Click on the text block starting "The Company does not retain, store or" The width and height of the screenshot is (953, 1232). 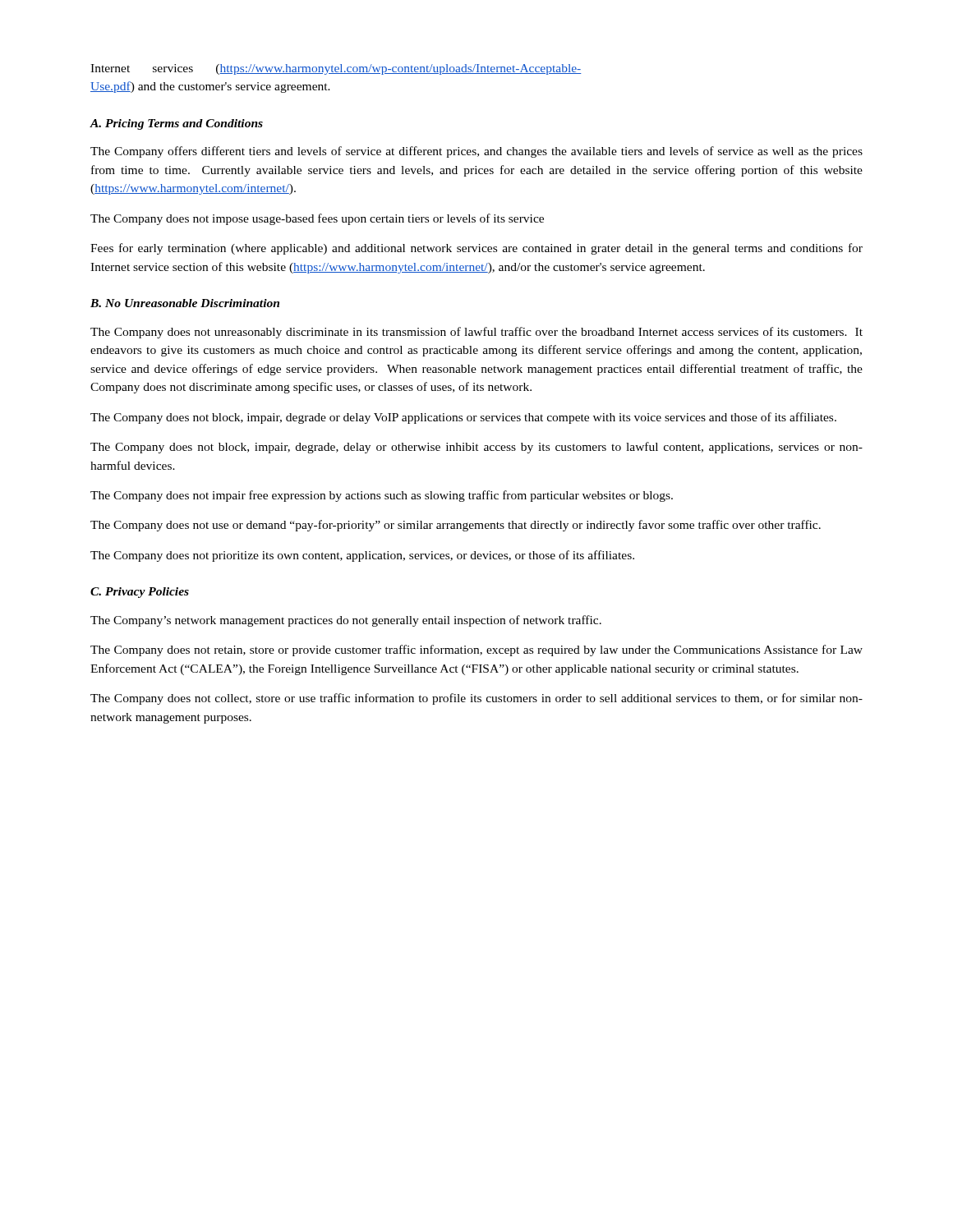476,659
